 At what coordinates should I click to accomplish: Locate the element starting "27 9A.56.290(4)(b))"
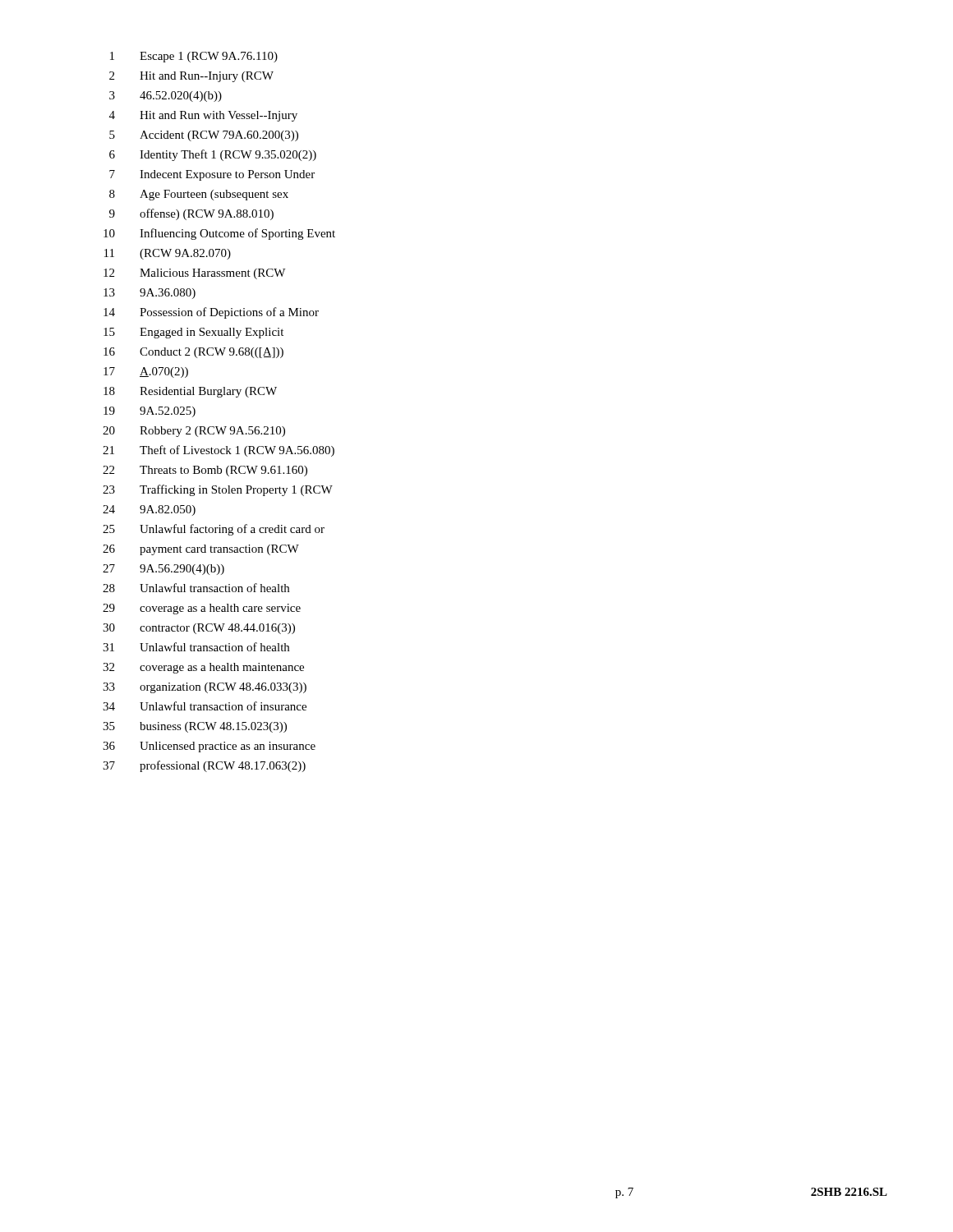pos(145,569)
